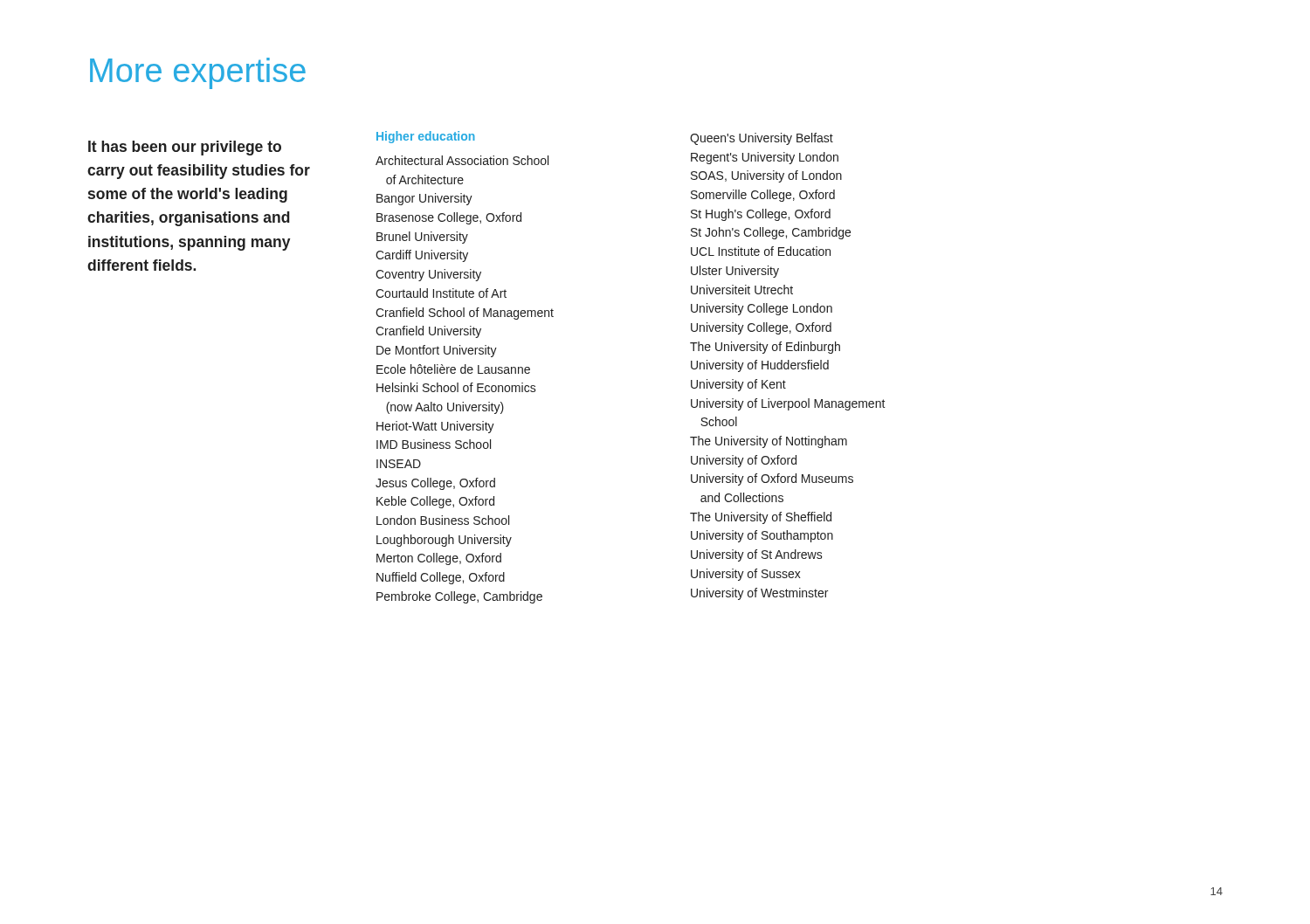
Task: Click on the list item with the text "The University of Sheffield"
Action: tap(761, 517)
